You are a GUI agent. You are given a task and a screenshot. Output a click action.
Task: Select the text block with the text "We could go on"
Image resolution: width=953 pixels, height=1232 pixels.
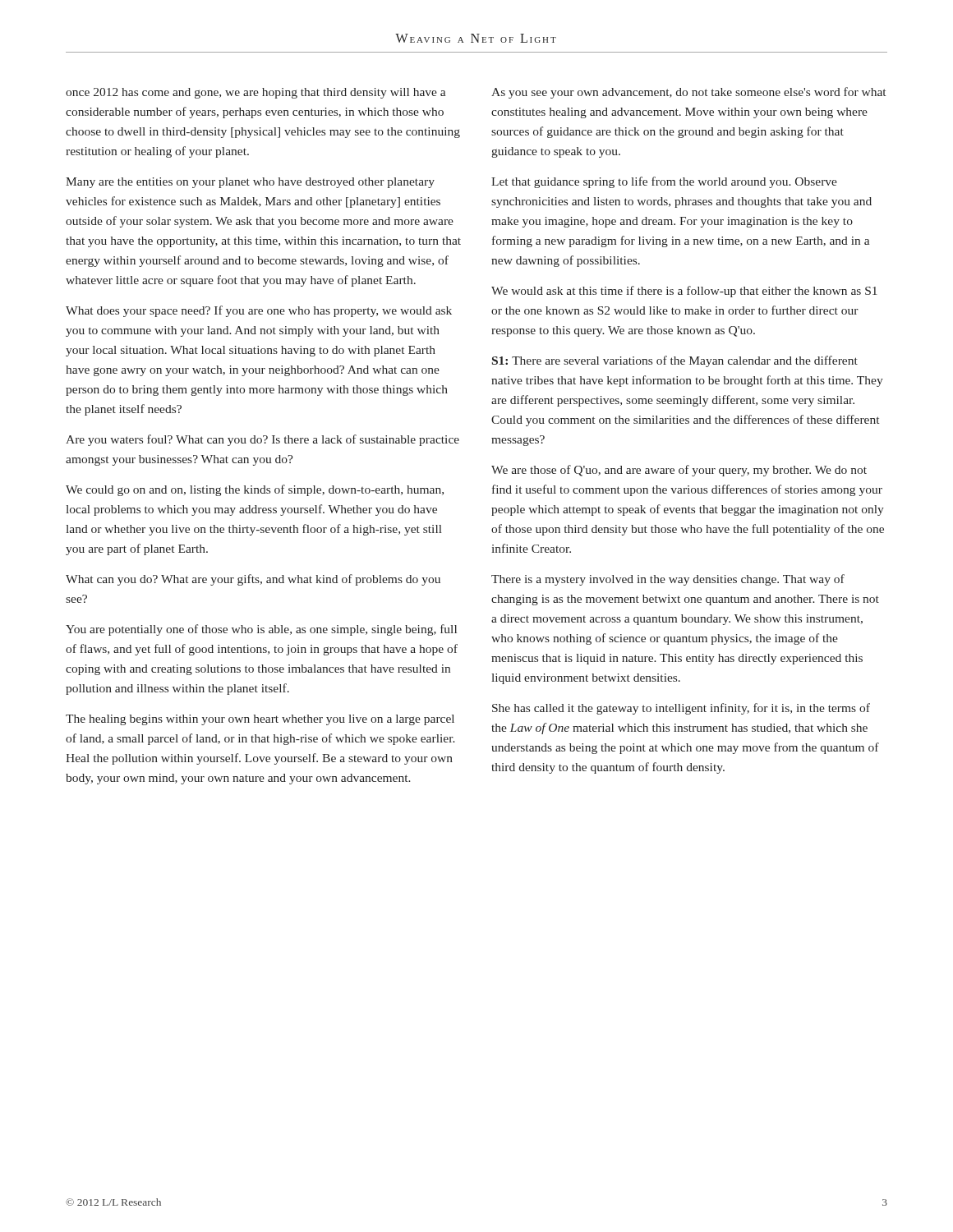click(264, 519)
